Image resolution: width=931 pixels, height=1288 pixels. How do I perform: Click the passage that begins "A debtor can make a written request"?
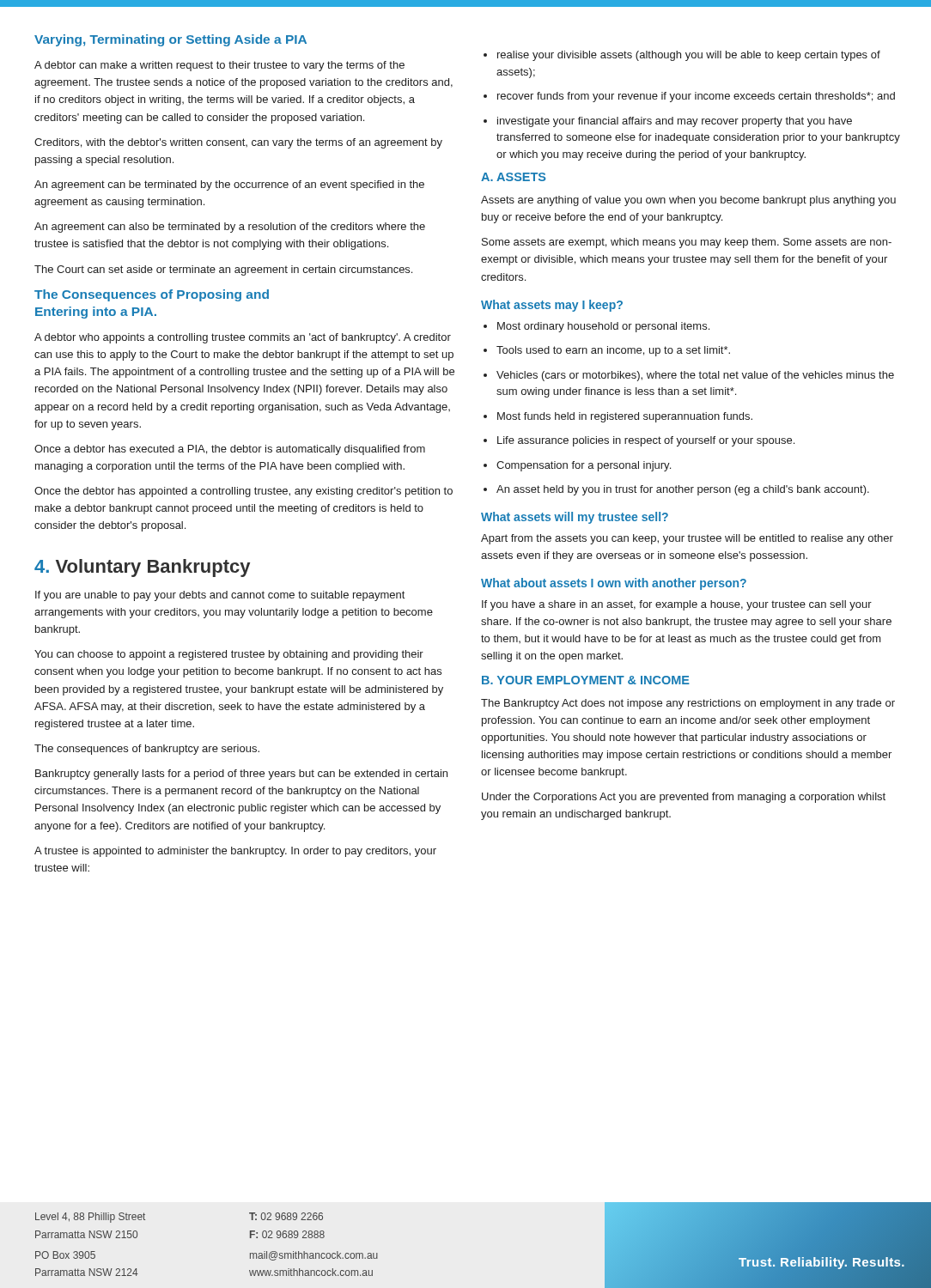245,91
